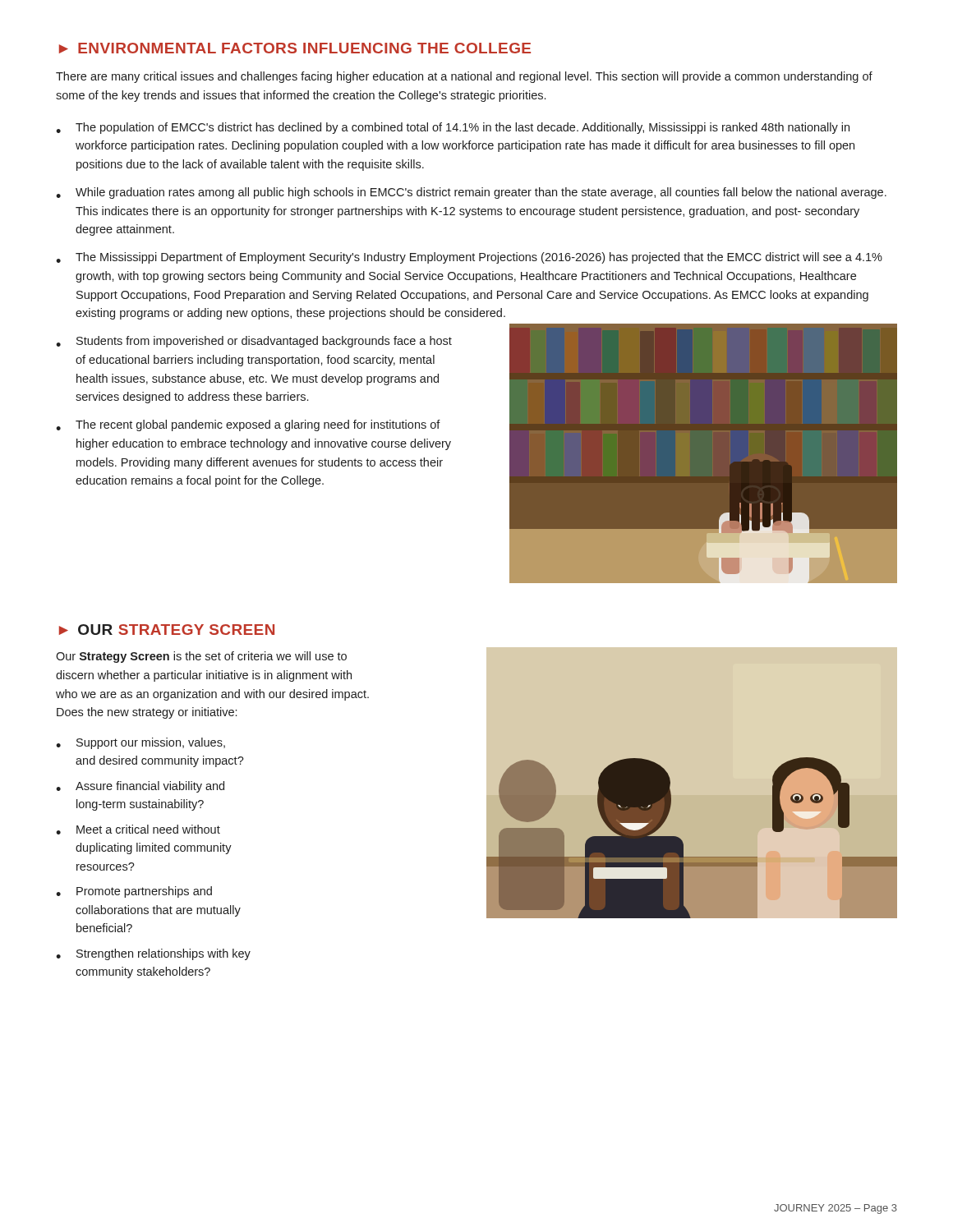
Task: Click on the element starting "► ENVIRONMENTAL FACTORS INFLUENCING THE COLLEGE"
Action: (294, 48)
